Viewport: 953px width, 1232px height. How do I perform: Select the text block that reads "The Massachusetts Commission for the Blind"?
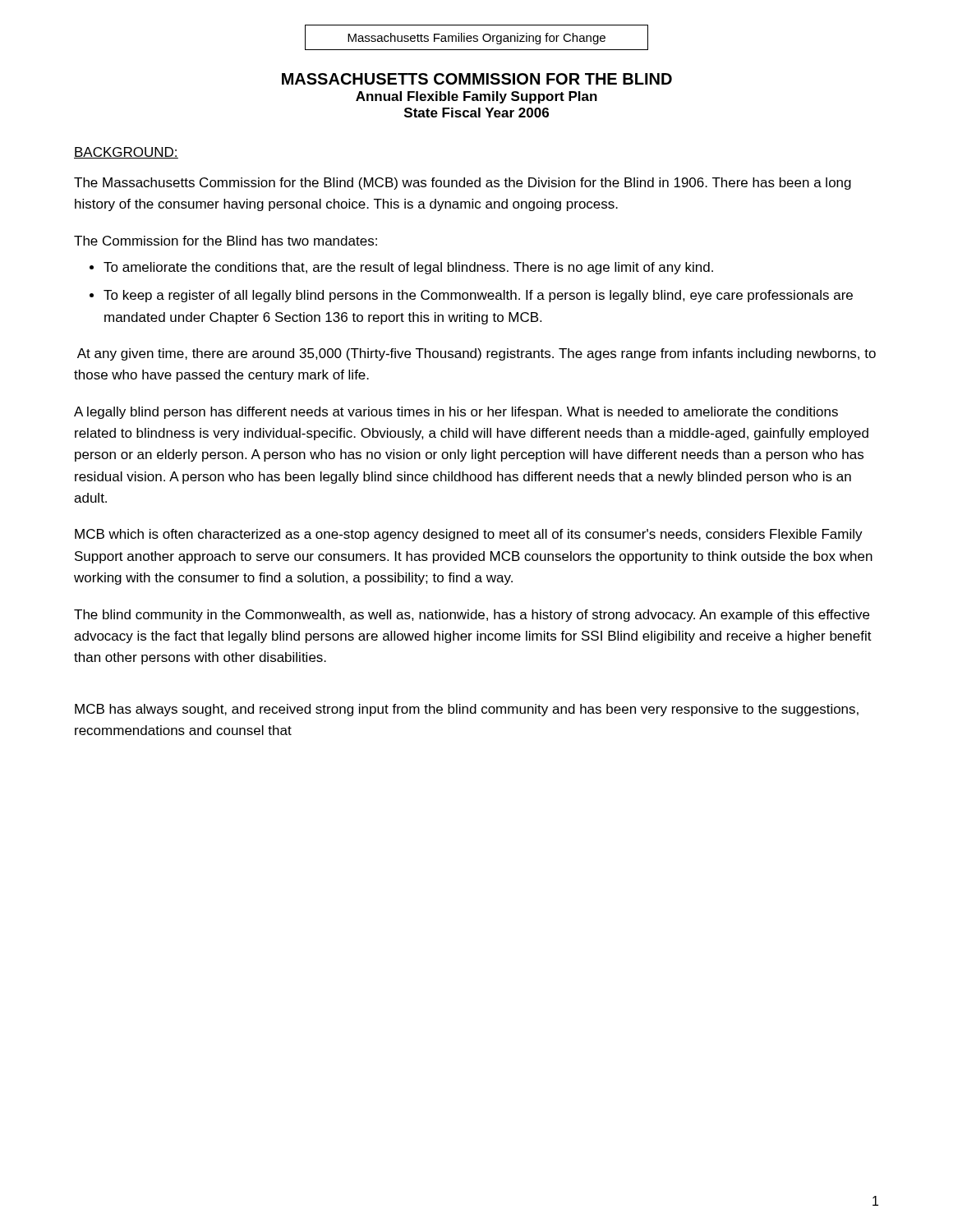463,194
